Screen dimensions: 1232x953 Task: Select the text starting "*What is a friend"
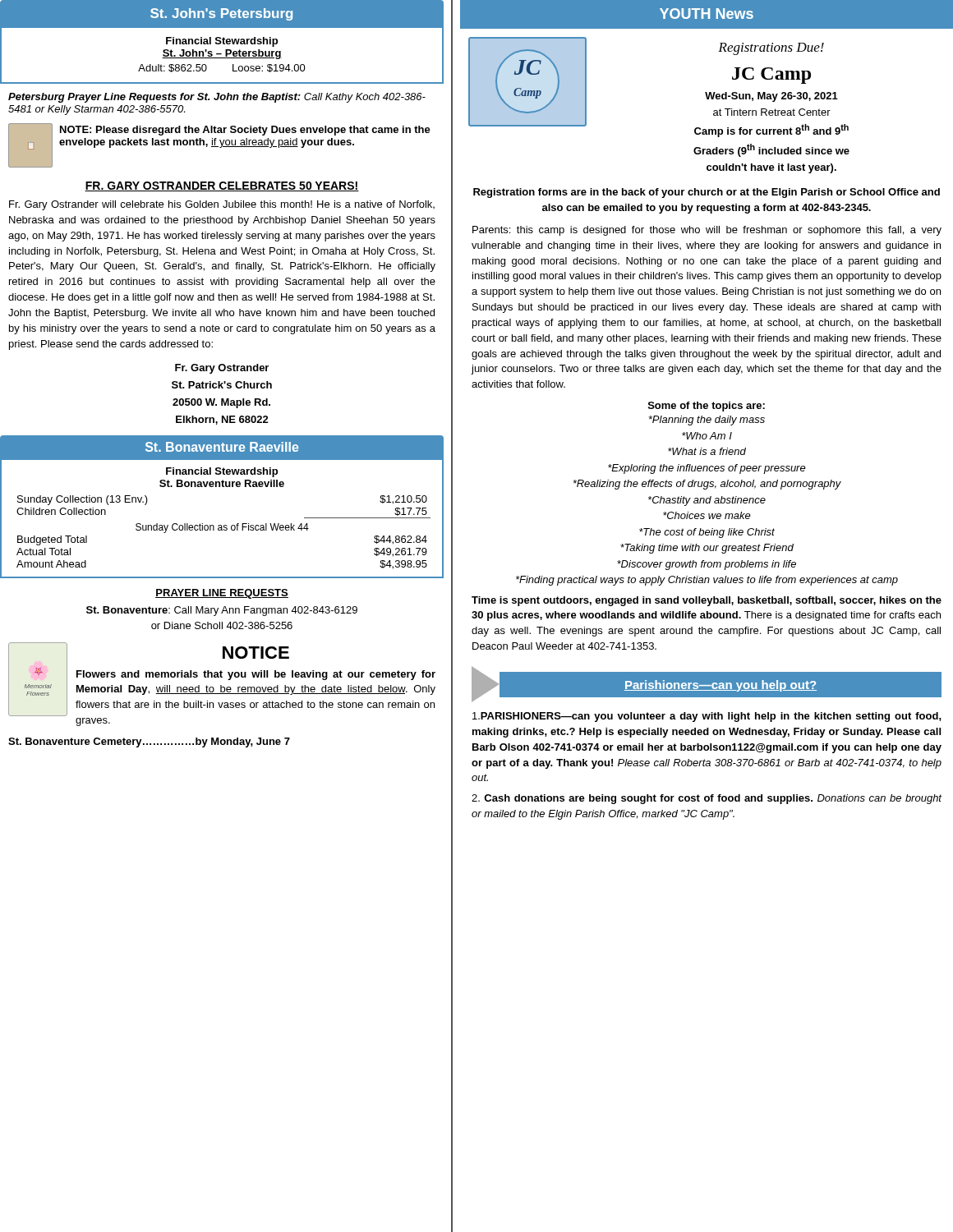707,451
